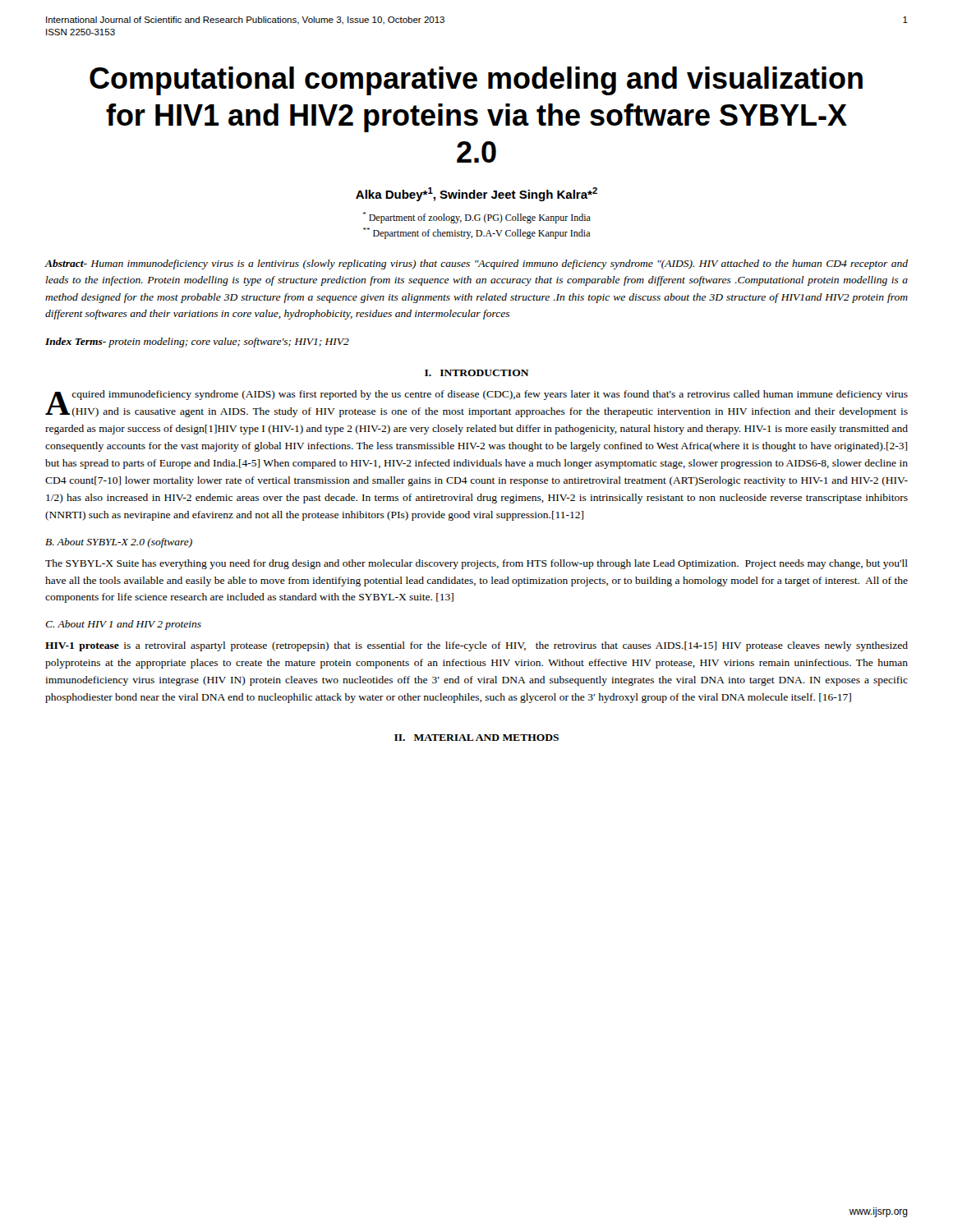
Task: Find the region starting "Abstract- Human immunodeficiency"
Action: pos(476,288)
